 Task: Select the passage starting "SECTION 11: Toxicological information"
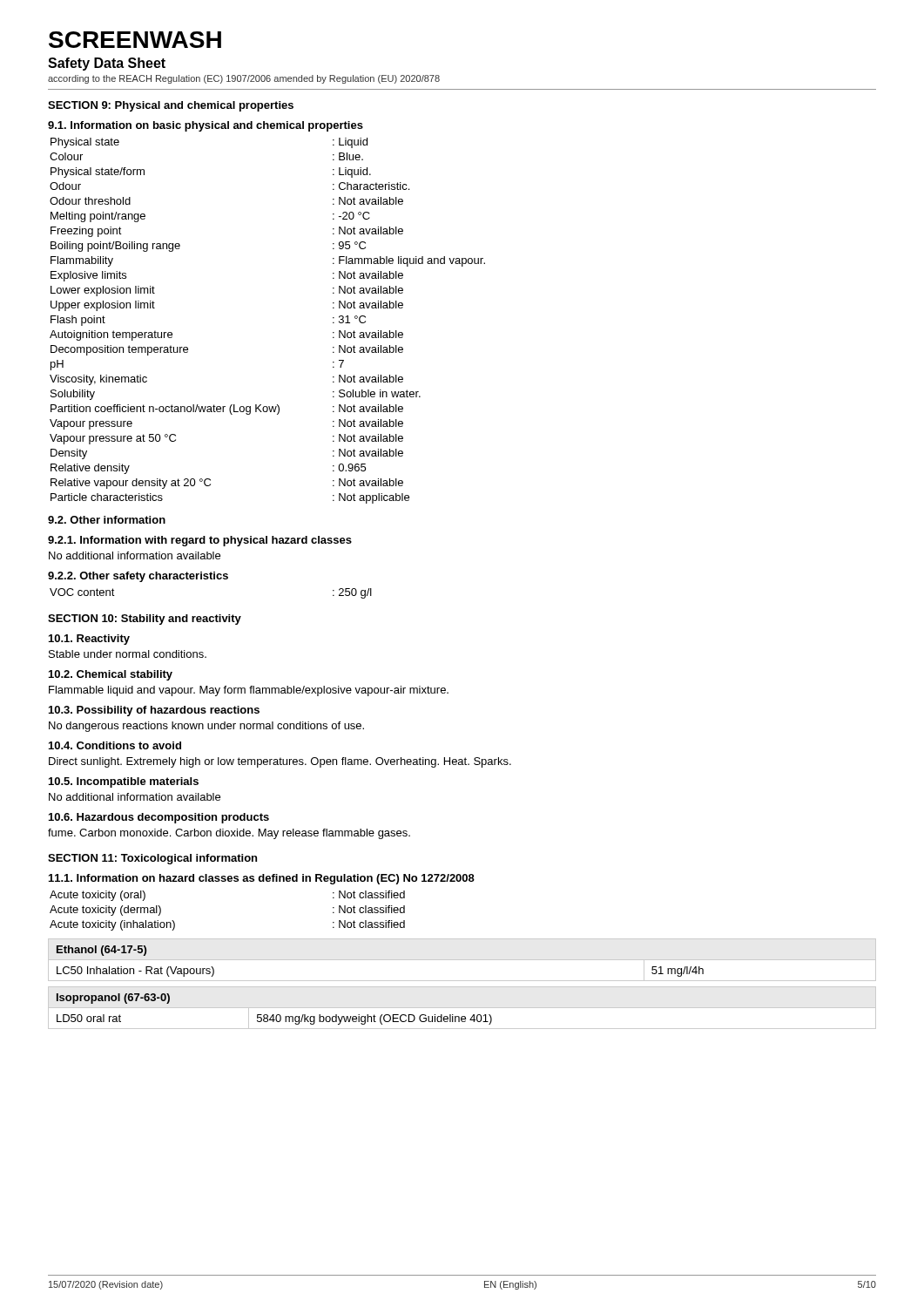point(153,858)
